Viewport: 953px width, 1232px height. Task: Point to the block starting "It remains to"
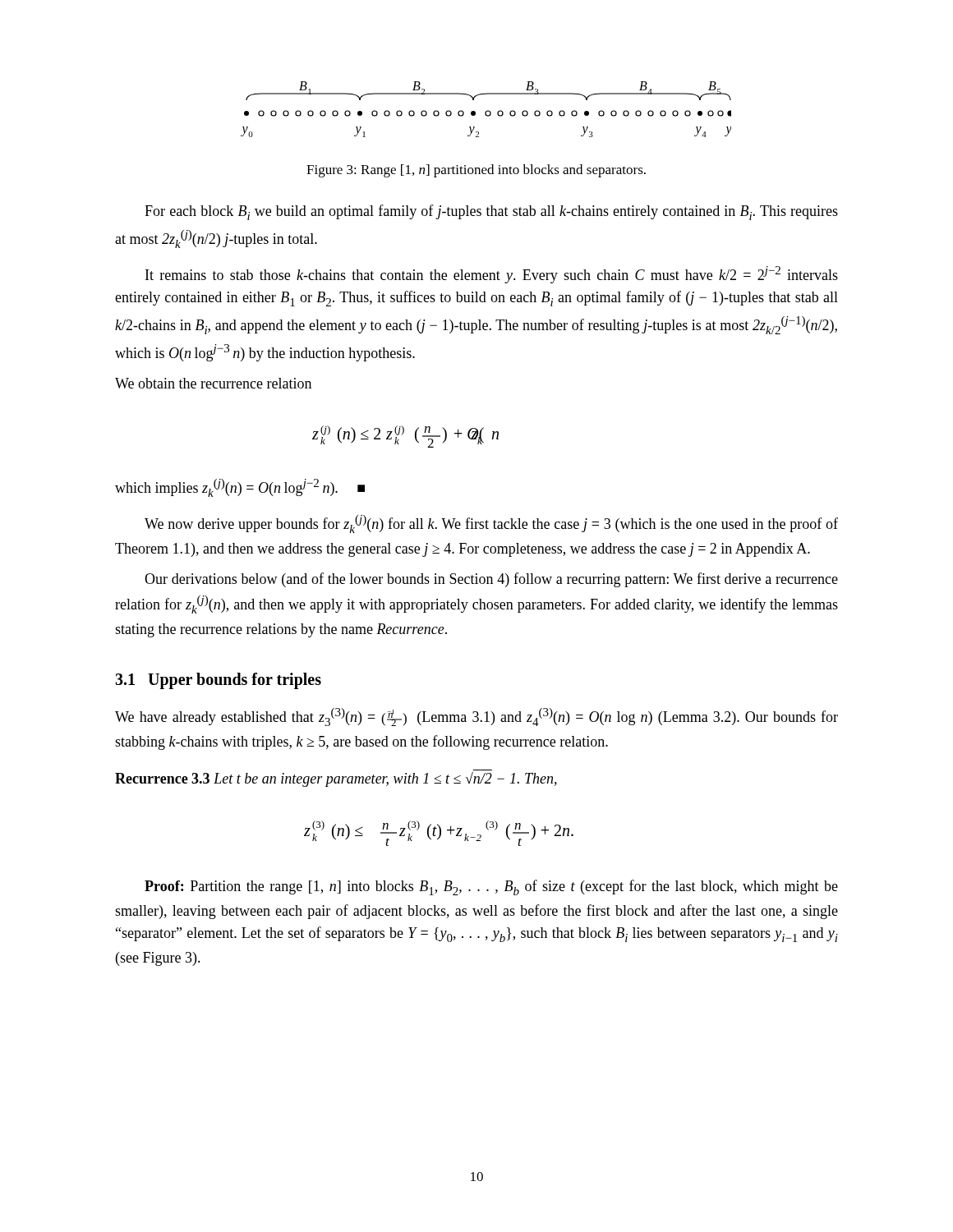(x=476, y=312)
